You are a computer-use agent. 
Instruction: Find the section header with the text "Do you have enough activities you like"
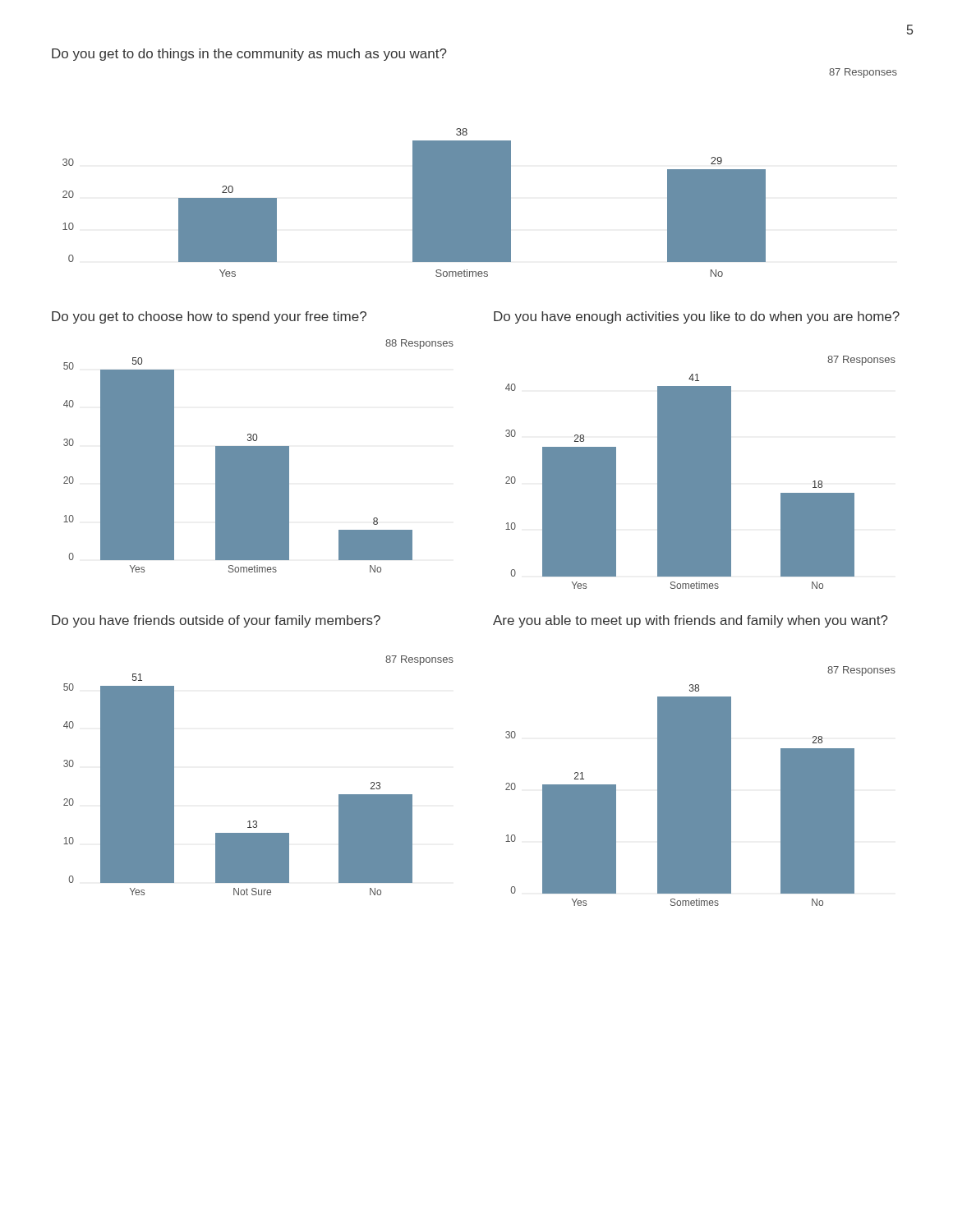(x=696, y=317)
